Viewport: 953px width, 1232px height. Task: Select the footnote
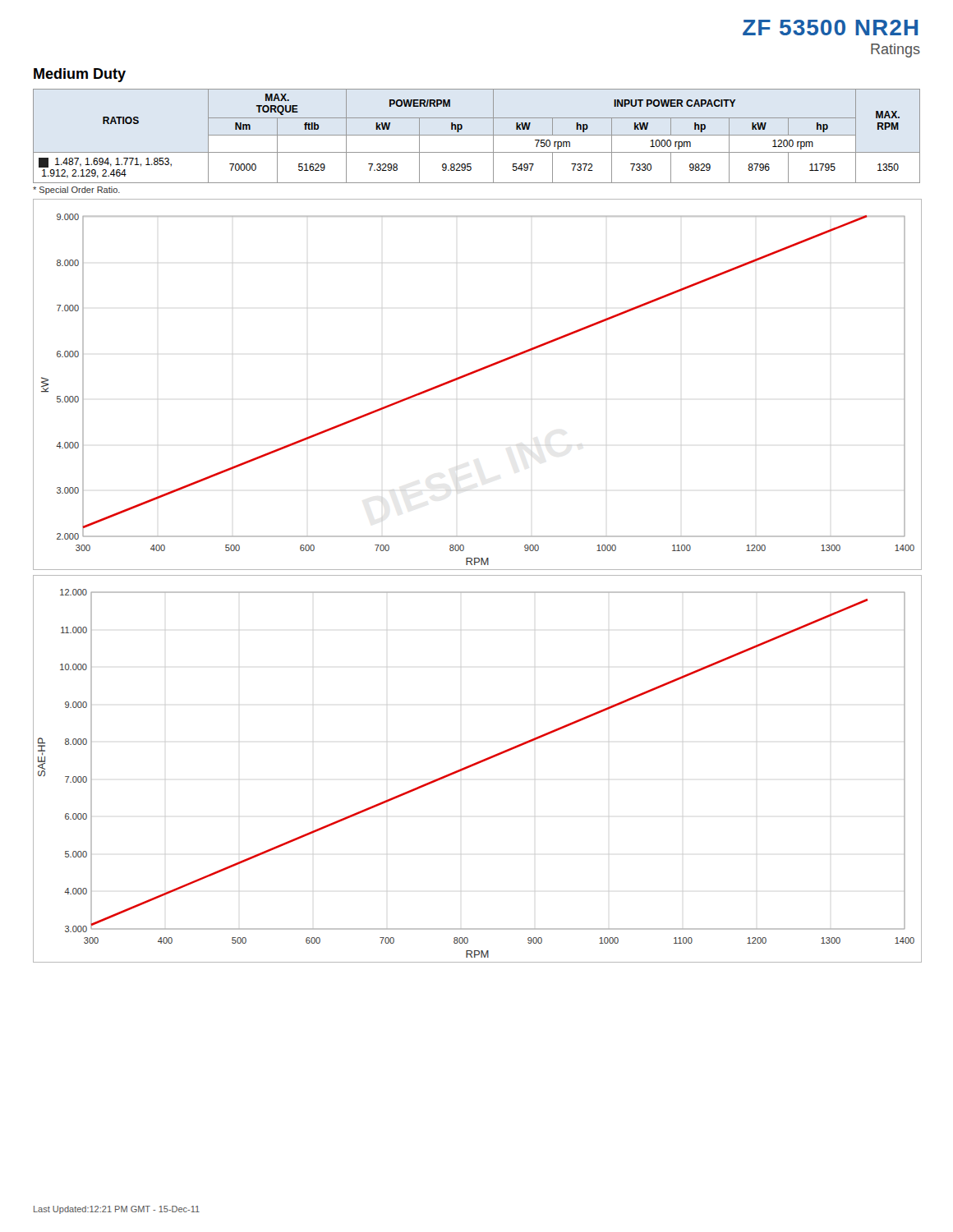coord(77,190)
